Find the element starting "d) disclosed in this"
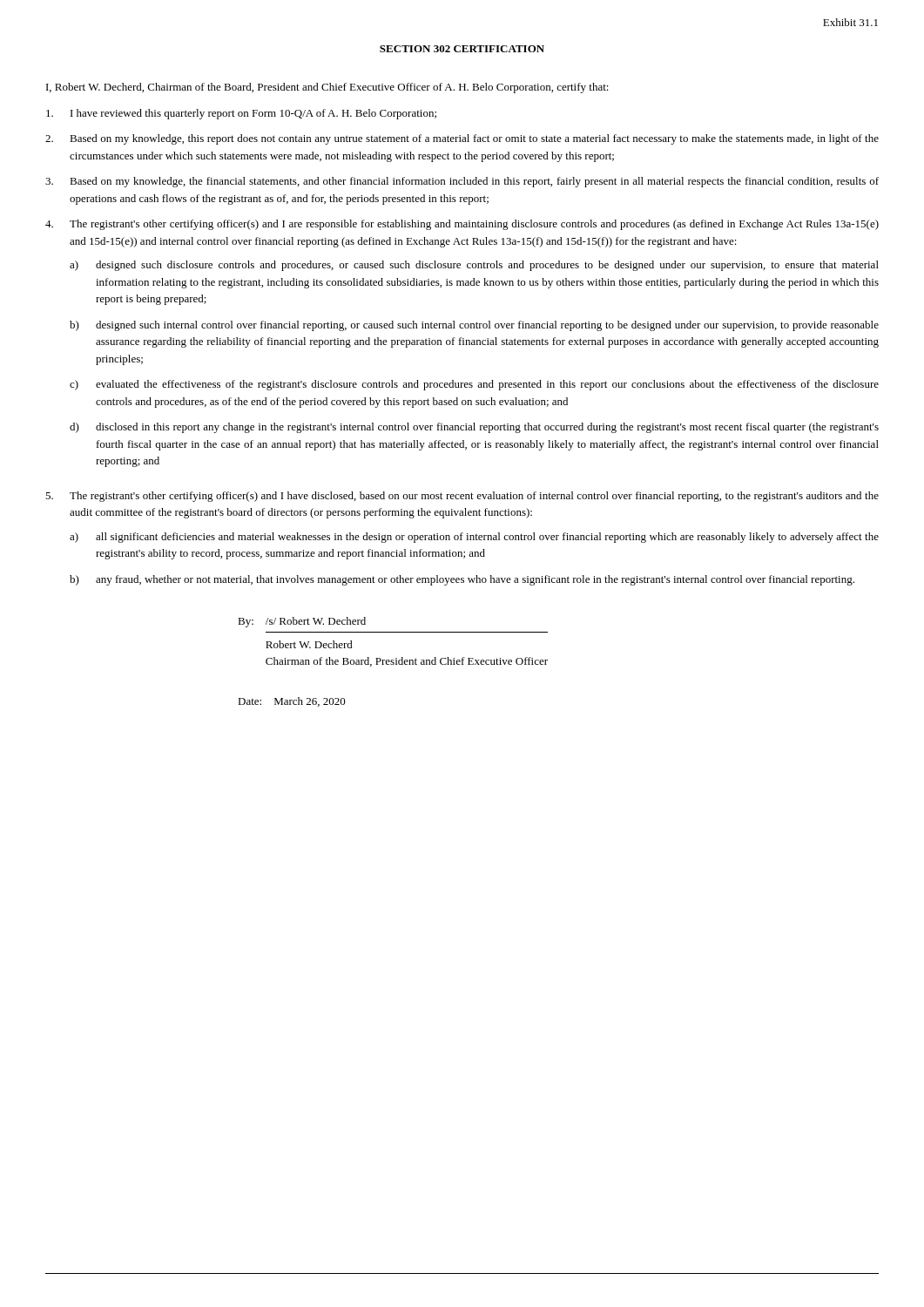Screen dimensions: 1307x924 click(x=474, y=444)
